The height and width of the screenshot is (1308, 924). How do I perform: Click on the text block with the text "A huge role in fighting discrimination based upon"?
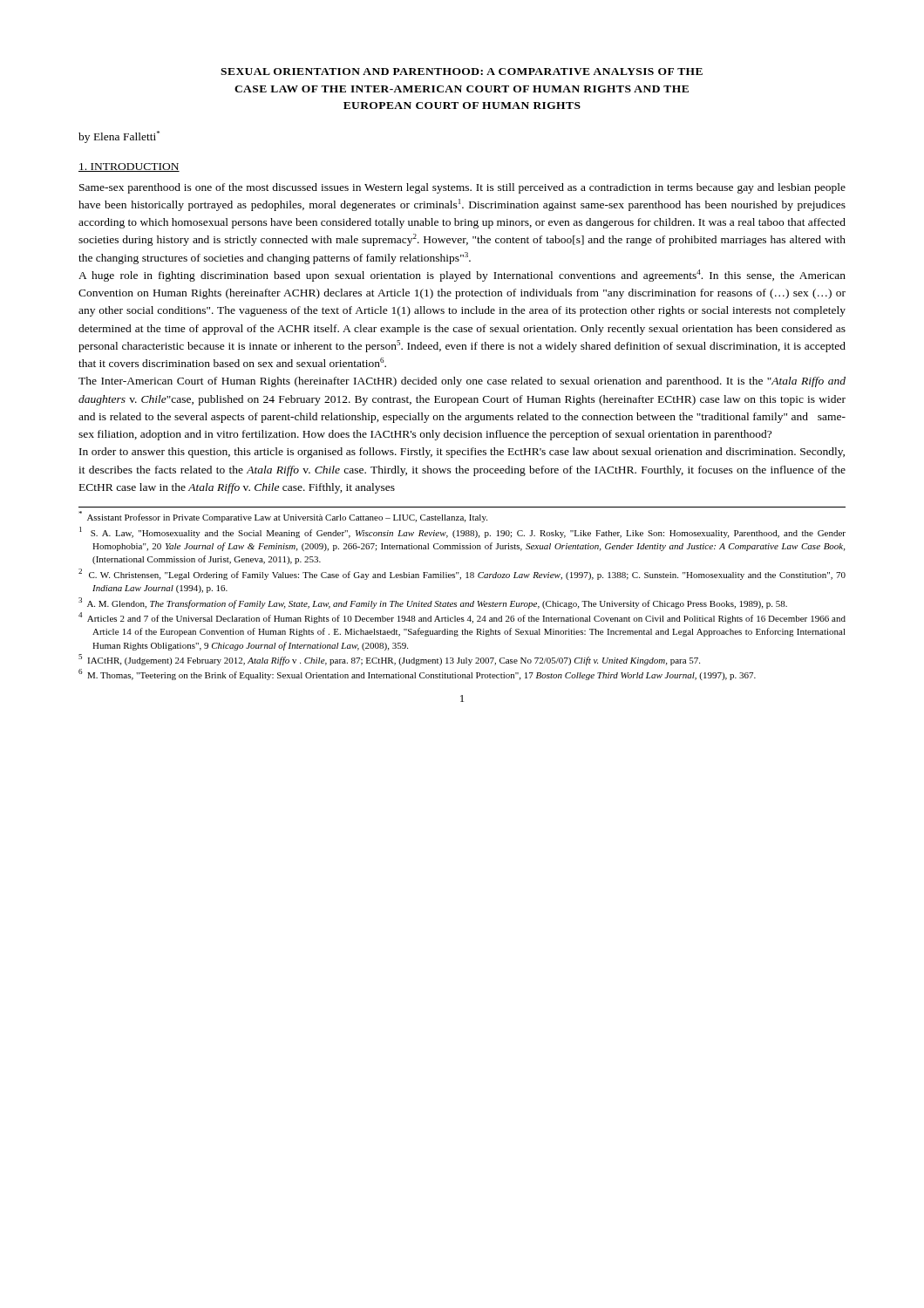click(462, 319)
